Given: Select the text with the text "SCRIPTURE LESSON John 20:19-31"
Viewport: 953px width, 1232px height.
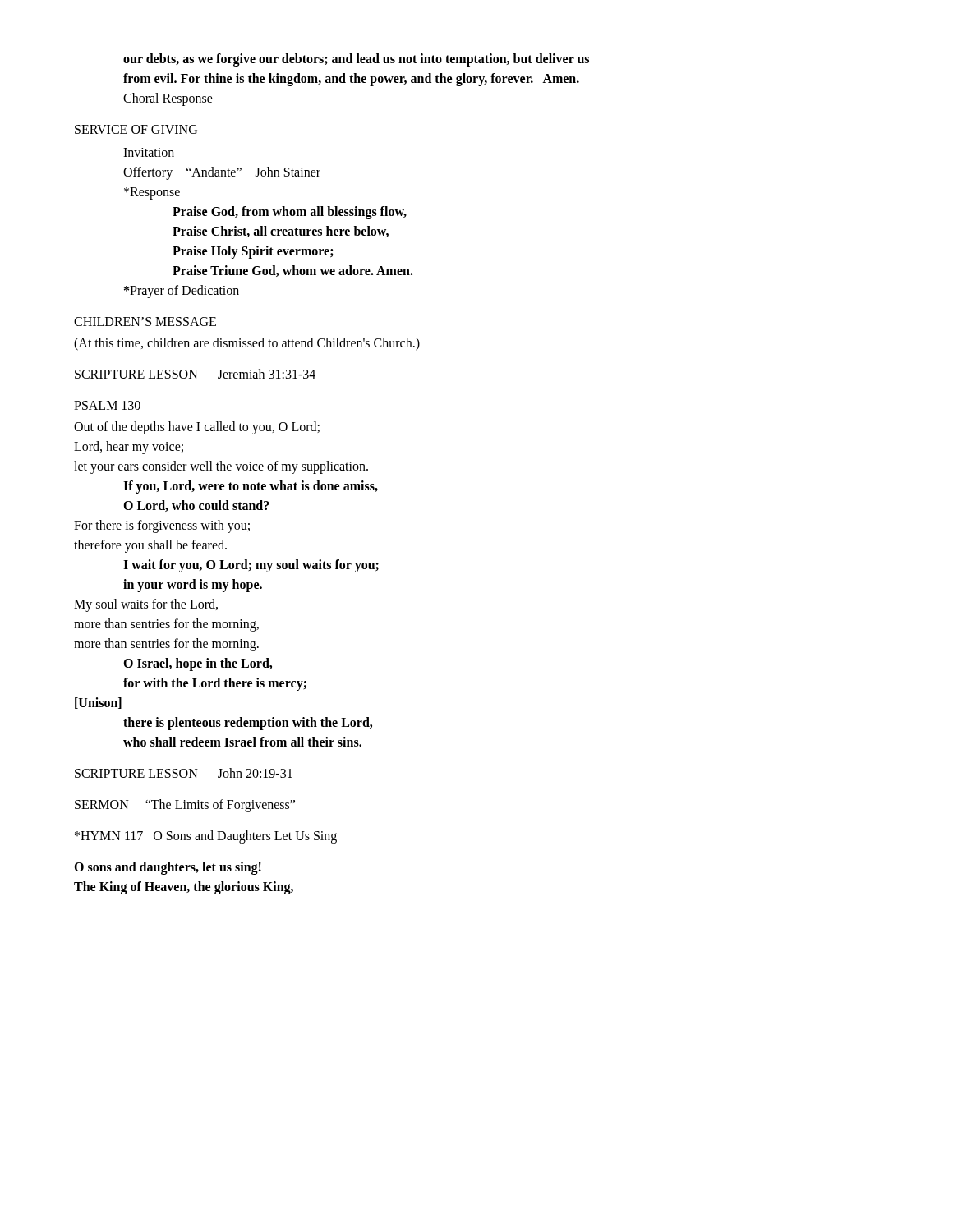Looking at the screenshot, I should 184,773.
